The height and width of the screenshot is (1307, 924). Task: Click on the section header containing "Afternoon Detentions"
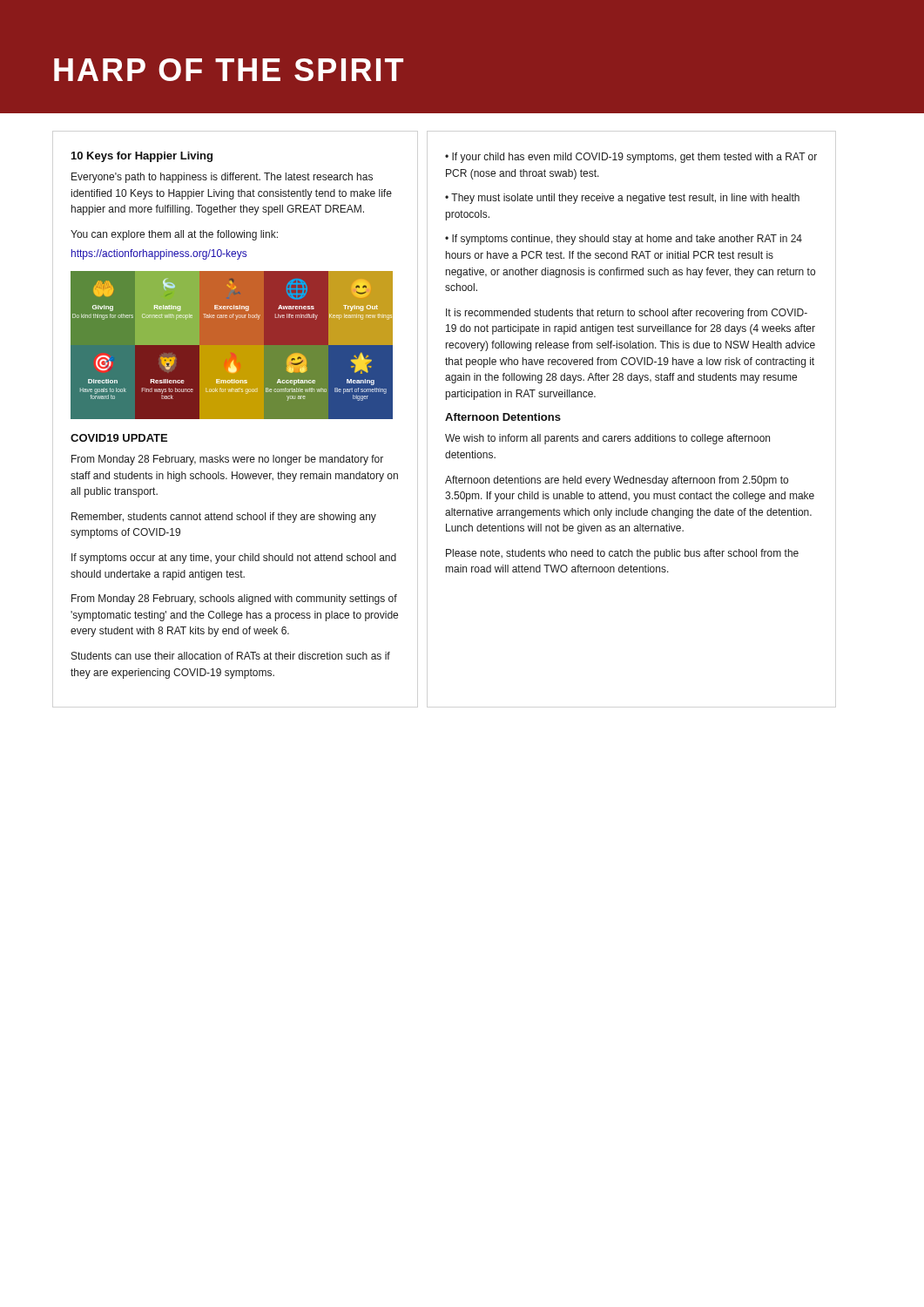tap(503, 417)
